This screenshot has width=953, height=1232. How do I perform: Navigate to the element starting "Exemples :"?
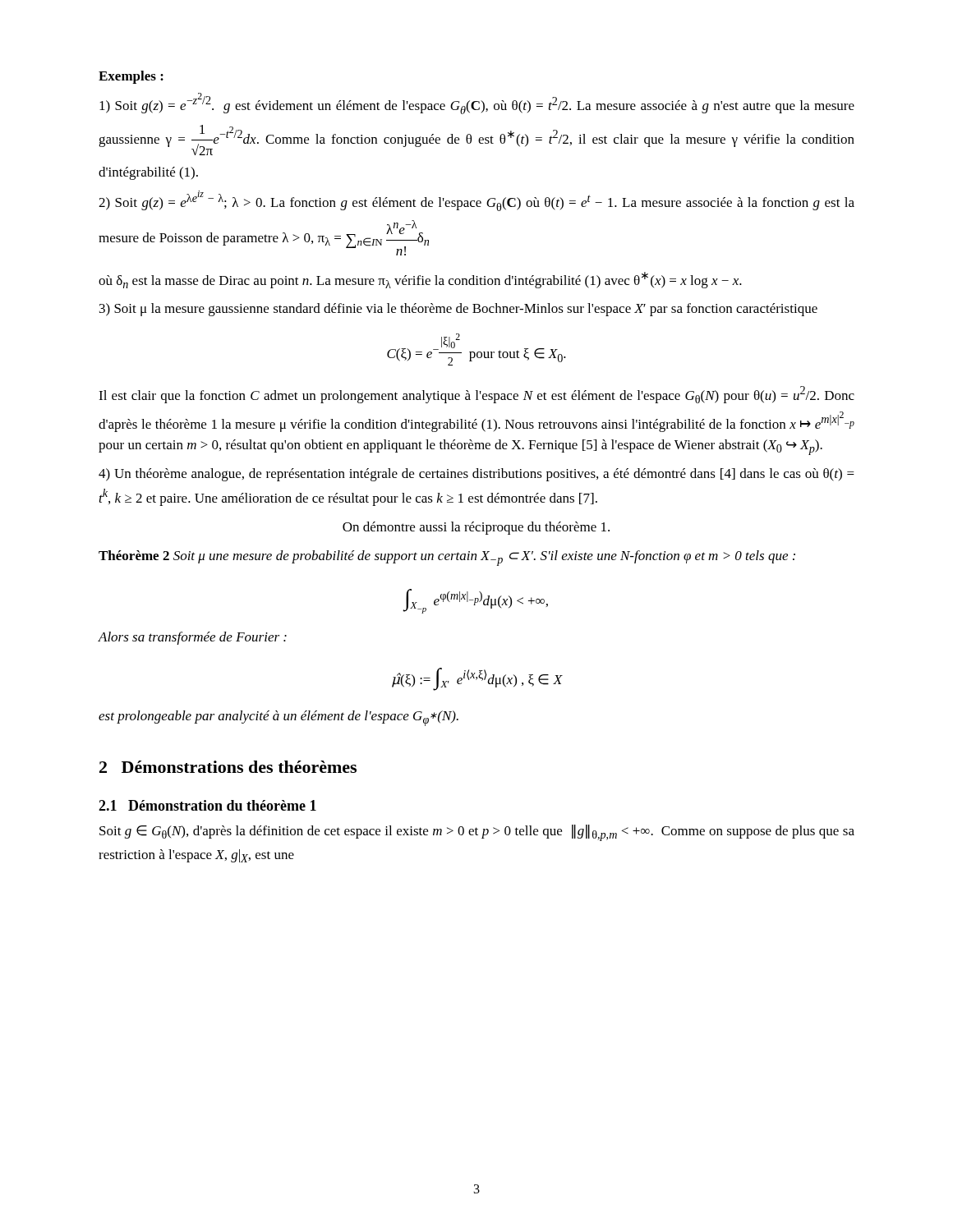[x=131, y=76]
